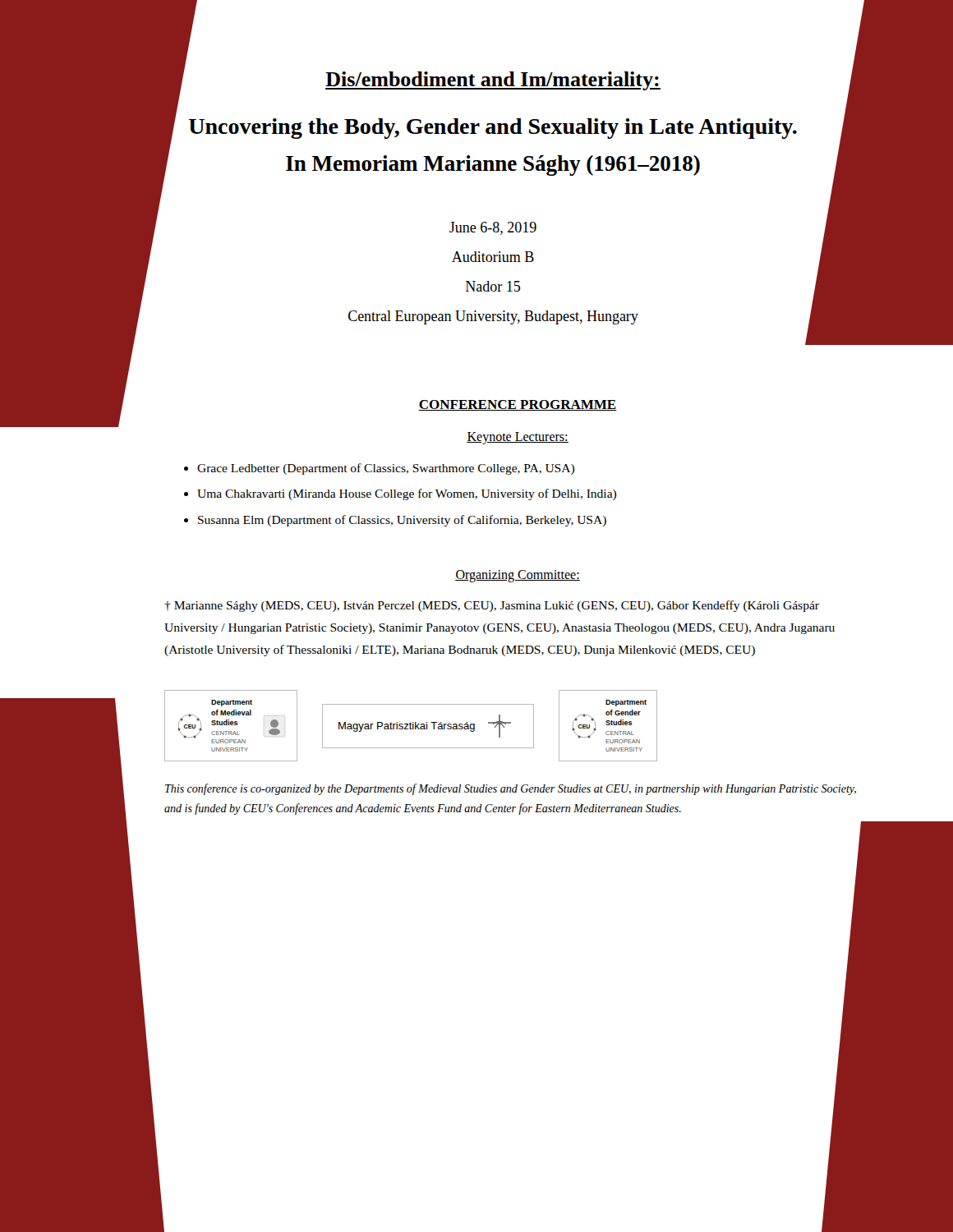The height and width of the screenshot is (1232, 953).
Task: Where is the passage that starts "June 6-8, 2019 Auditorium B Nador"?
Action: point(493,272)
